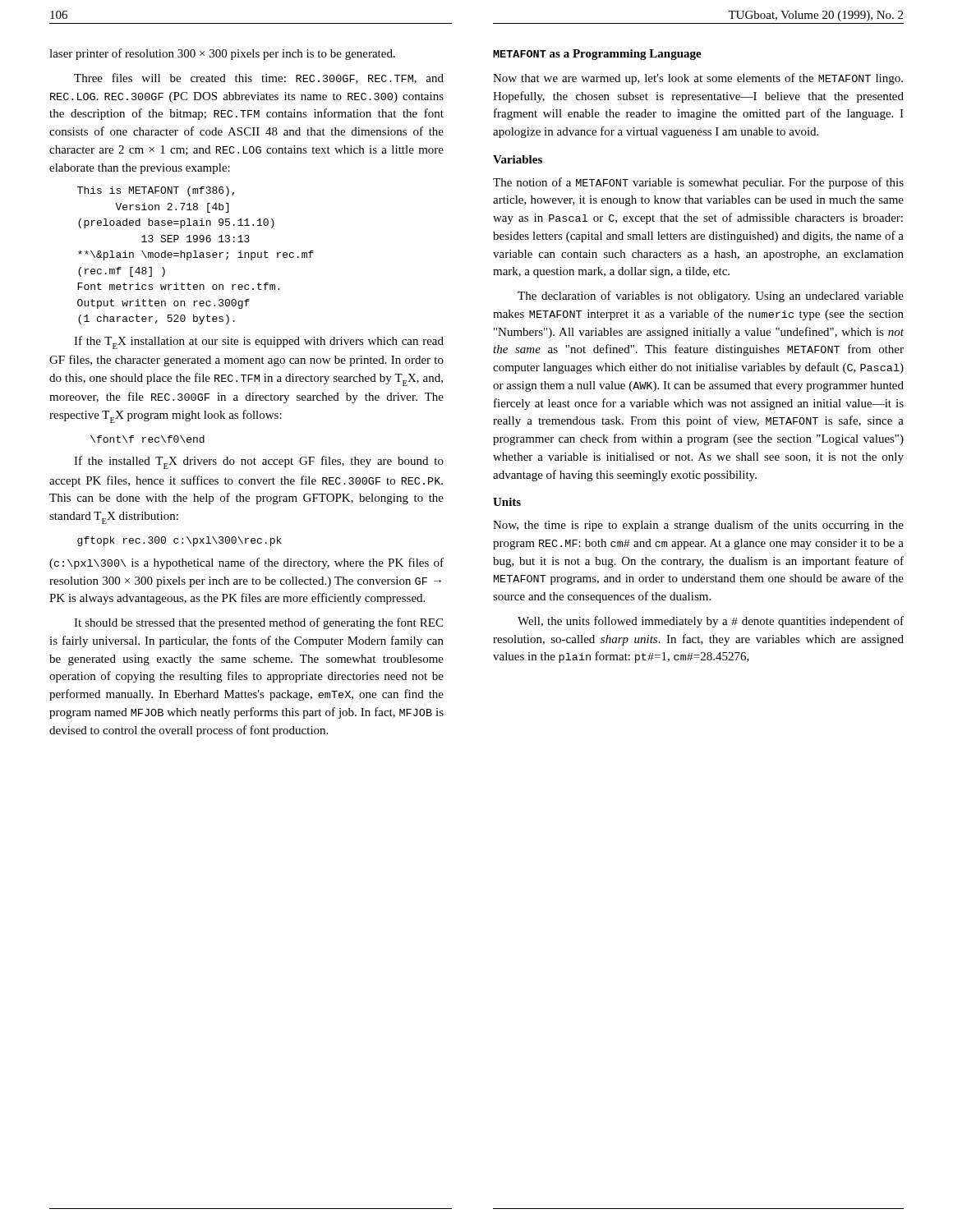Screen dimensions: 1232x953
Task: Click on the text block containing "laser printer of resolution 300 × 300 pixels"
Action: pos(246,54)
